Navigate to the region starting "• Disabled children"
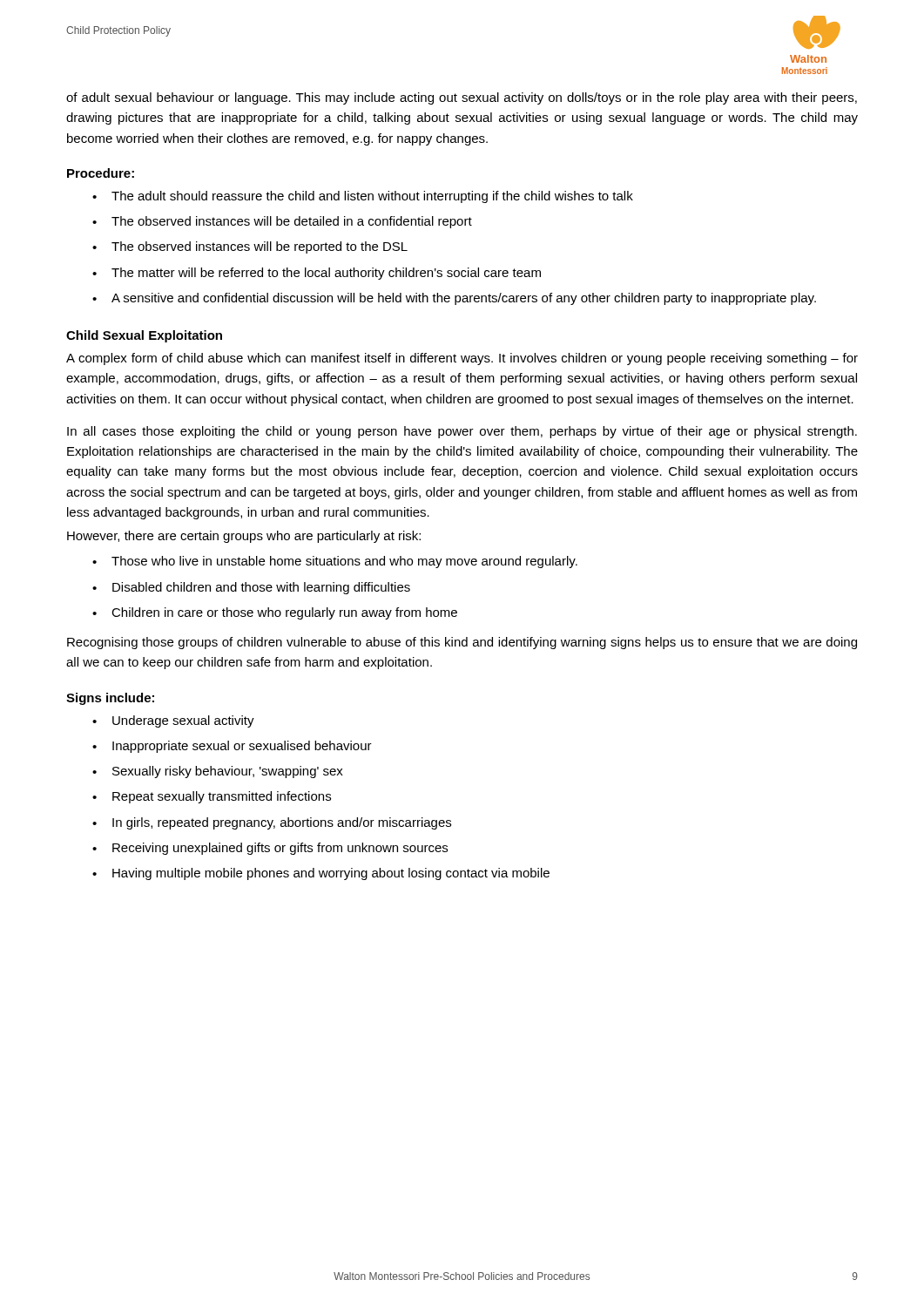The height and width of the screenshot is (1307, 924). pyautogui.click(x=251, y=588)
